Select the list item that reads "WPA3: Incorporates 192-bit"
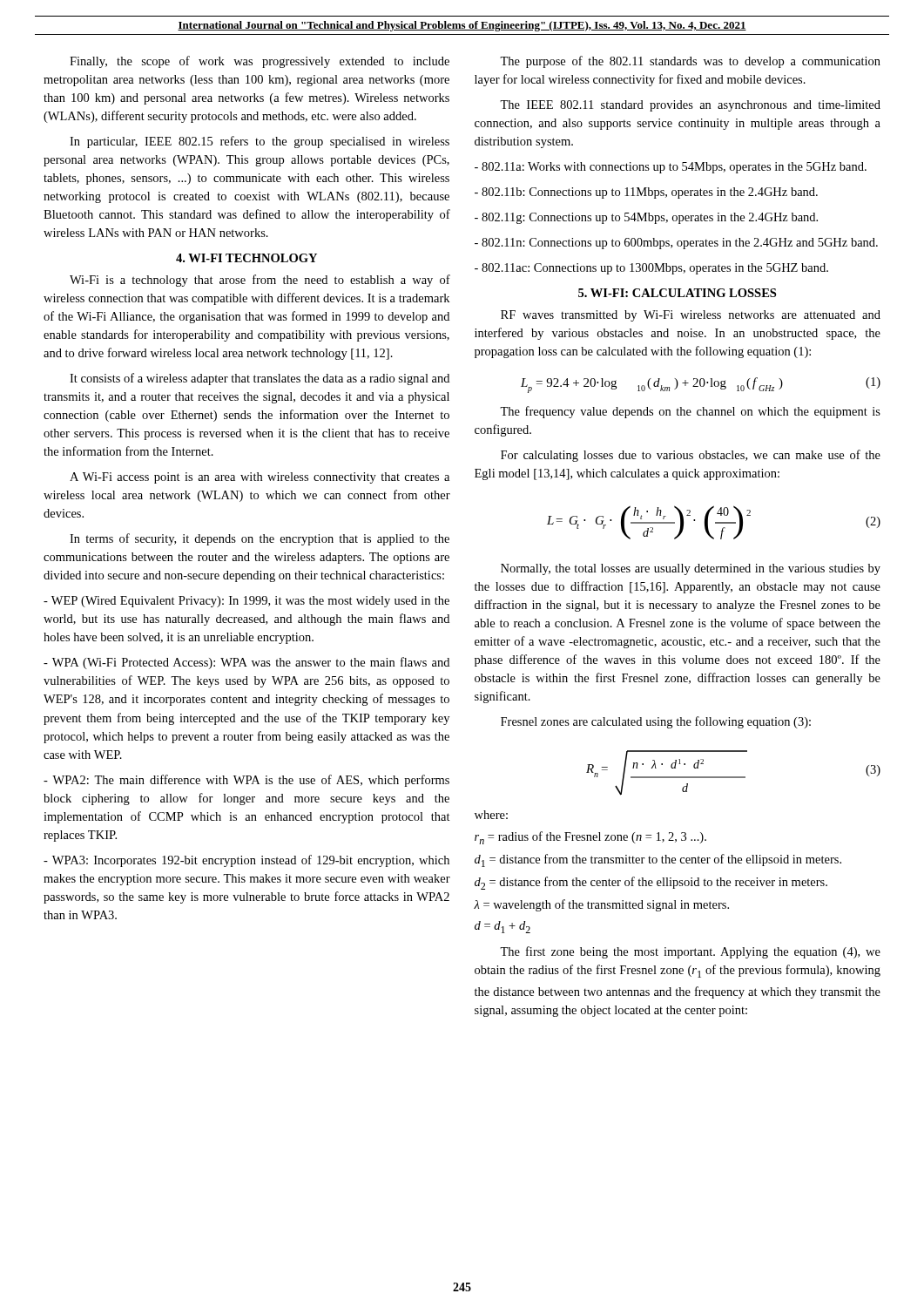The image size is (924, 1307). click(x=247, y=888)
